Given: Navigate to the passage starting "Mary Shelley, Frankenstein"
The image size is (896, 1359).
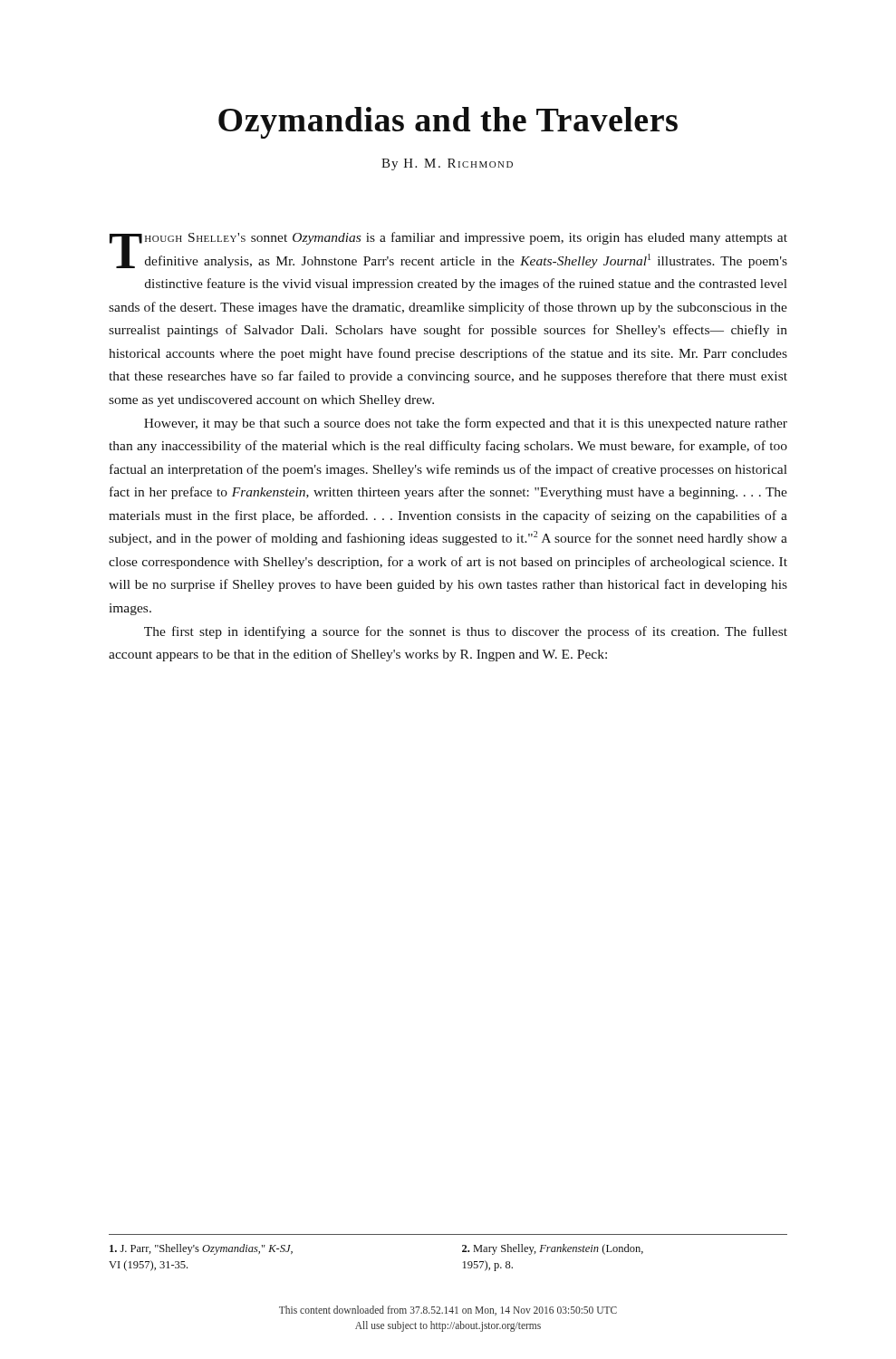Looking at the screenshot, I should (553, 1256).
